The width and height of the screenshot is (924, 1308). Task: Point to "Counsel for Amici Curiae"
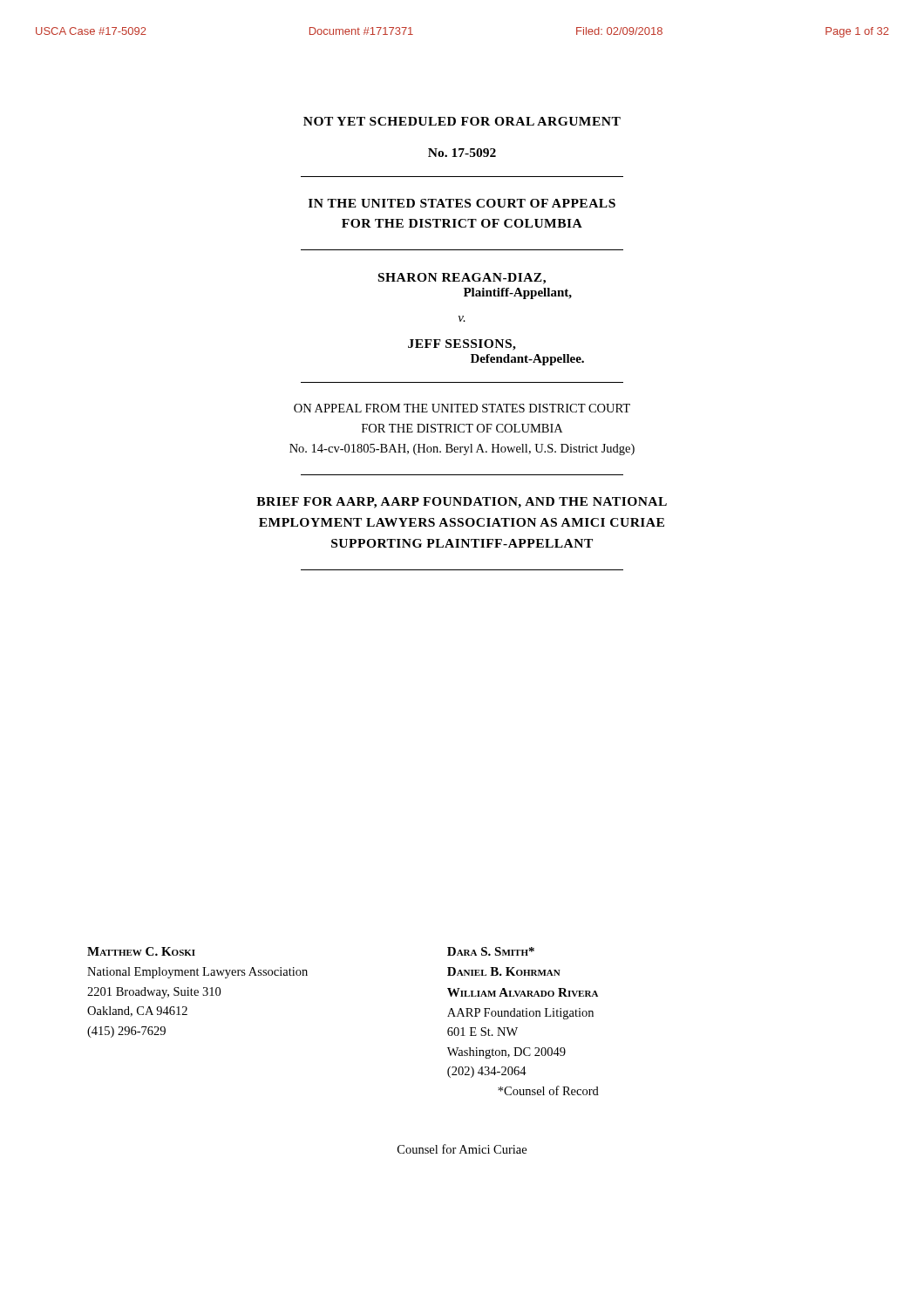coord(462,1149)
